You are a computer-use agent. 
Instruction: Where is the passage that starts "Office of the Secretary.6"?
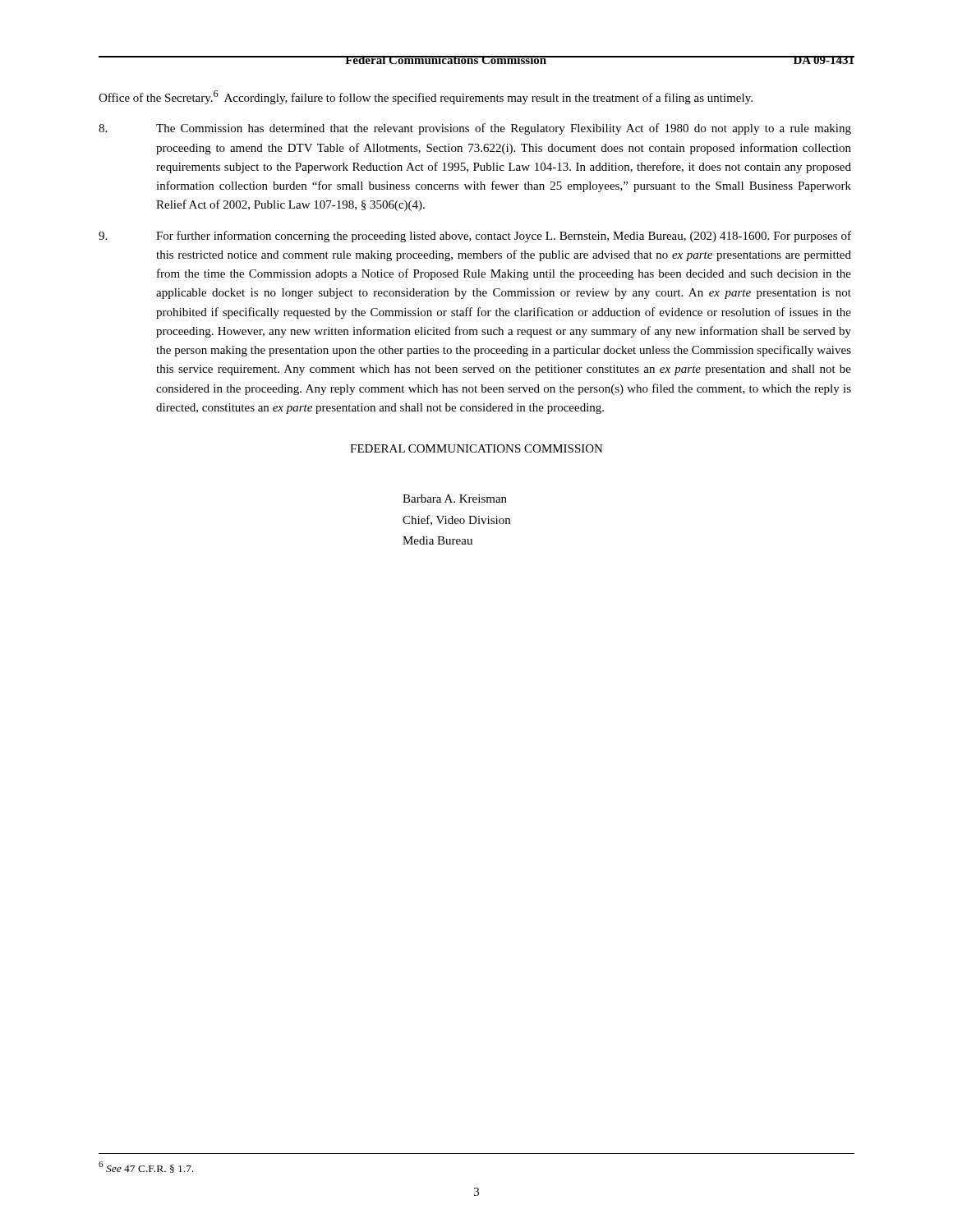coord(426,96)
